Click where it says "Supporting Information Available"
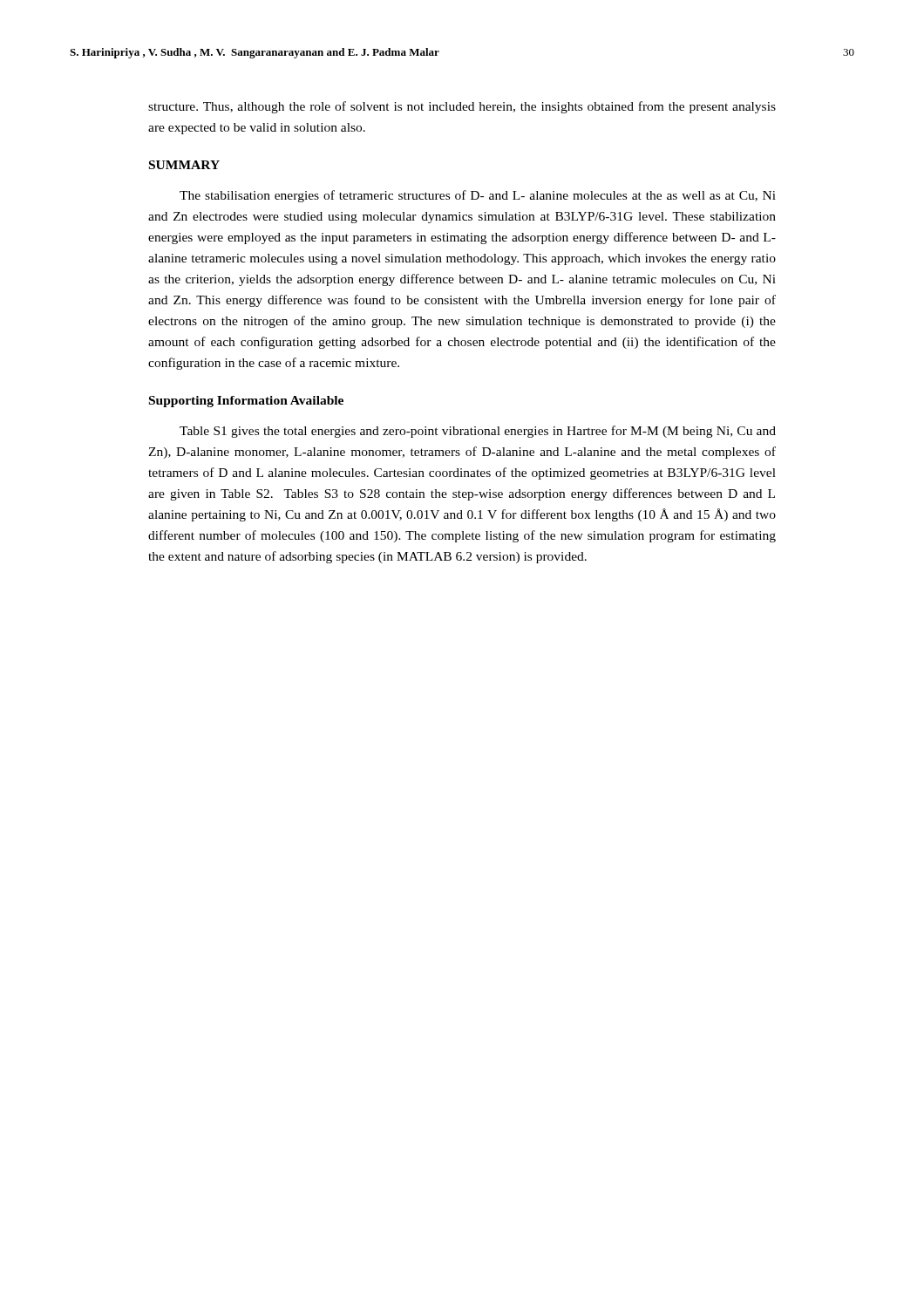The image size is (924, 1308). pyautogui.click(x=246, y=400)
